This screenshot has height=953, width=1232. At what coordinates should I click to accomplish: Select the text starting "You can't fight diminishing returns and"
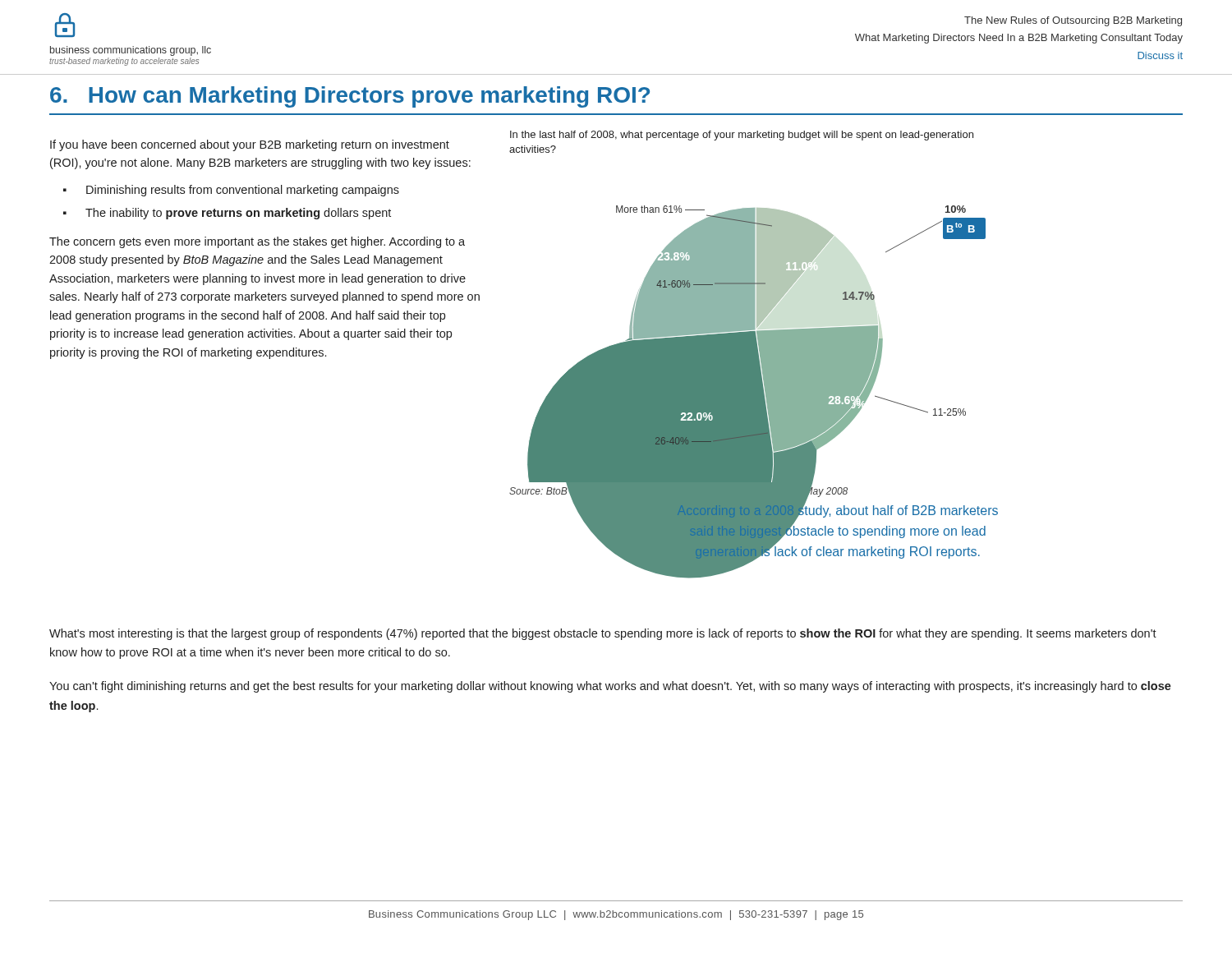[x=616, y=696]
